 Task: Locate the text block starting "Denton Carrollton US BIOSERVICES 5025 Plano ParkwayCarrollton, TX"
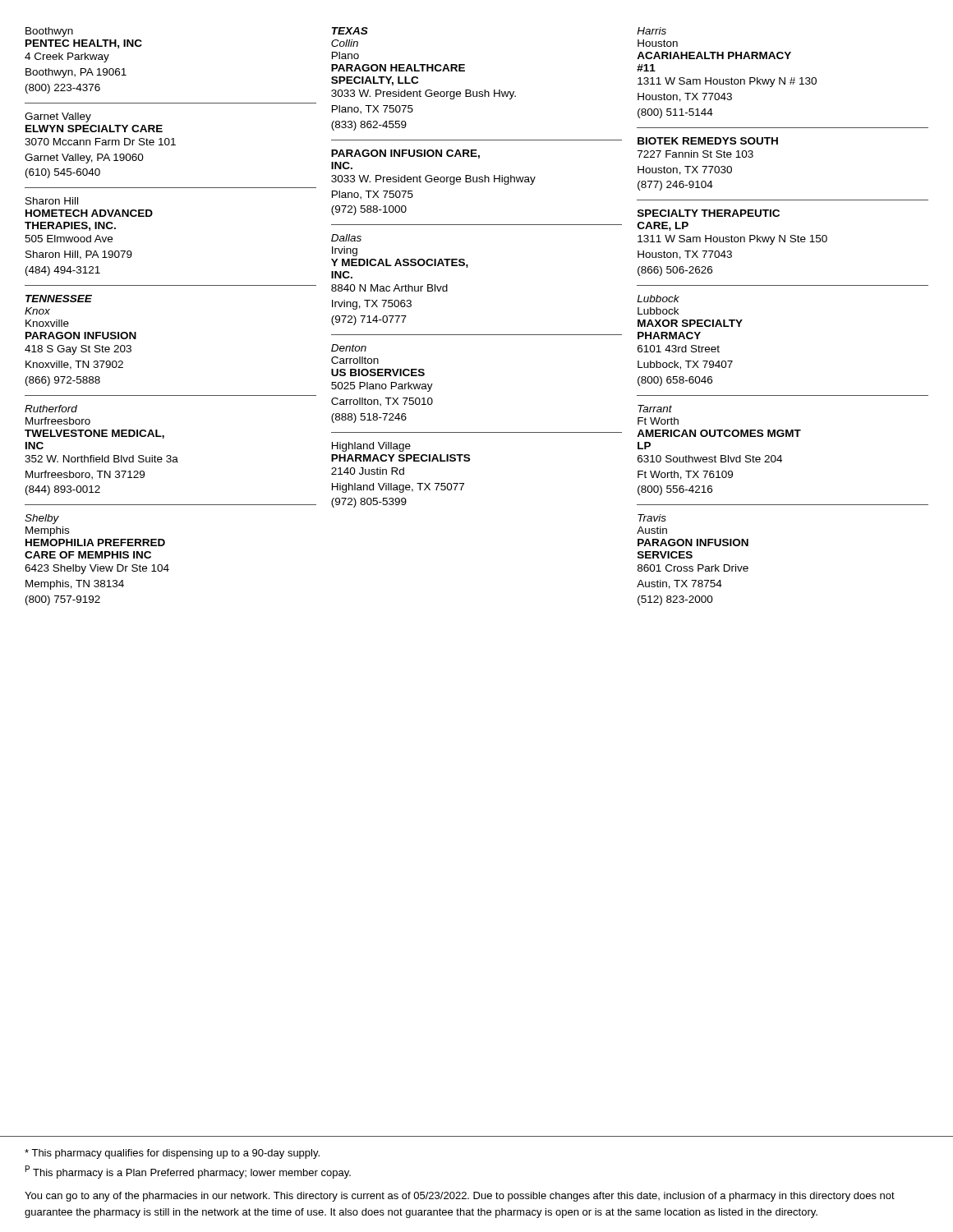click(x=349, y=348)
